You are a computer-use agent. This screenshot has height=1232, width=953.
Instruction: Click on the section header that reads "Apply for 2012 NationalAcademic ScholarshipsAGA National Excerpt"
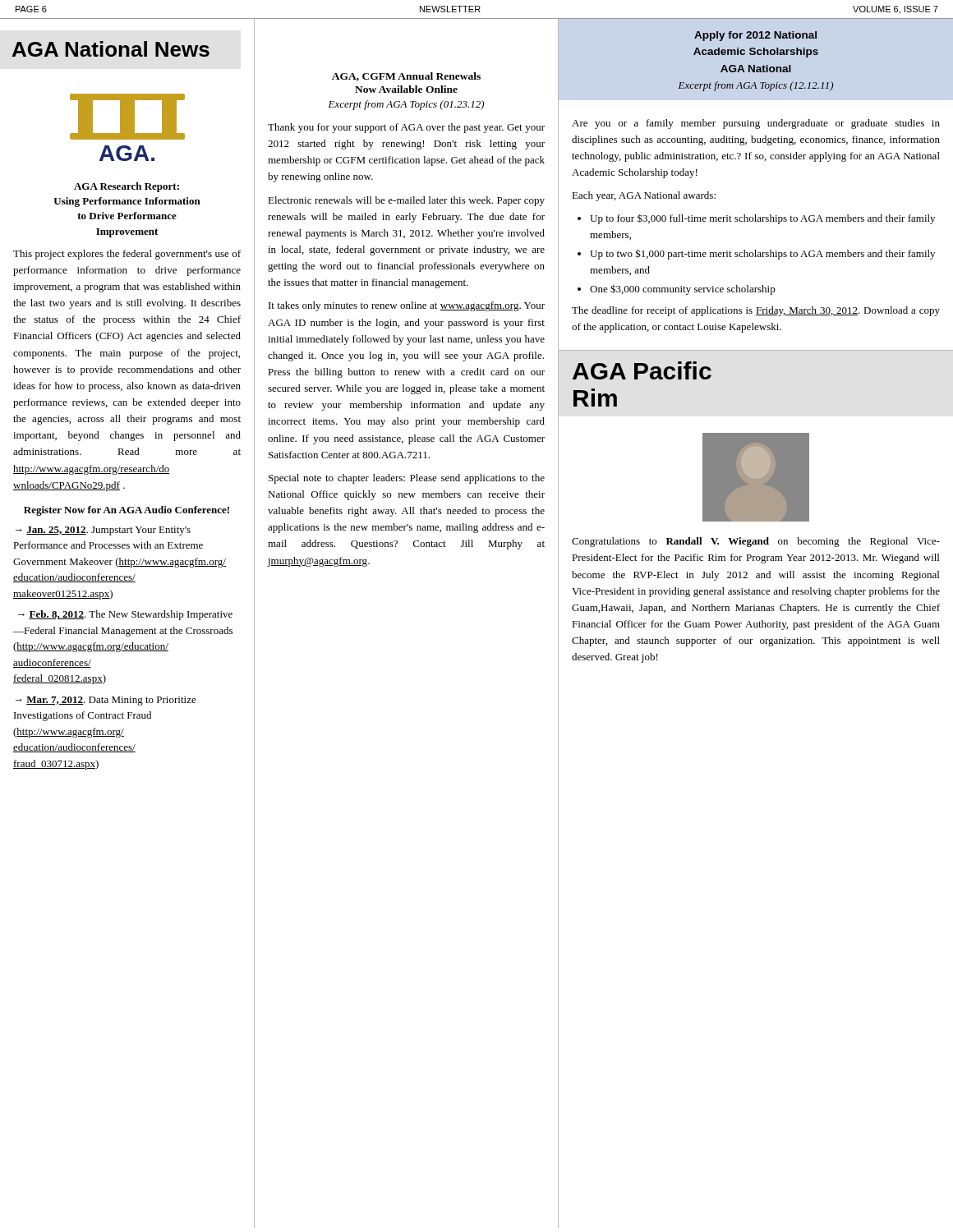[756, 59]
